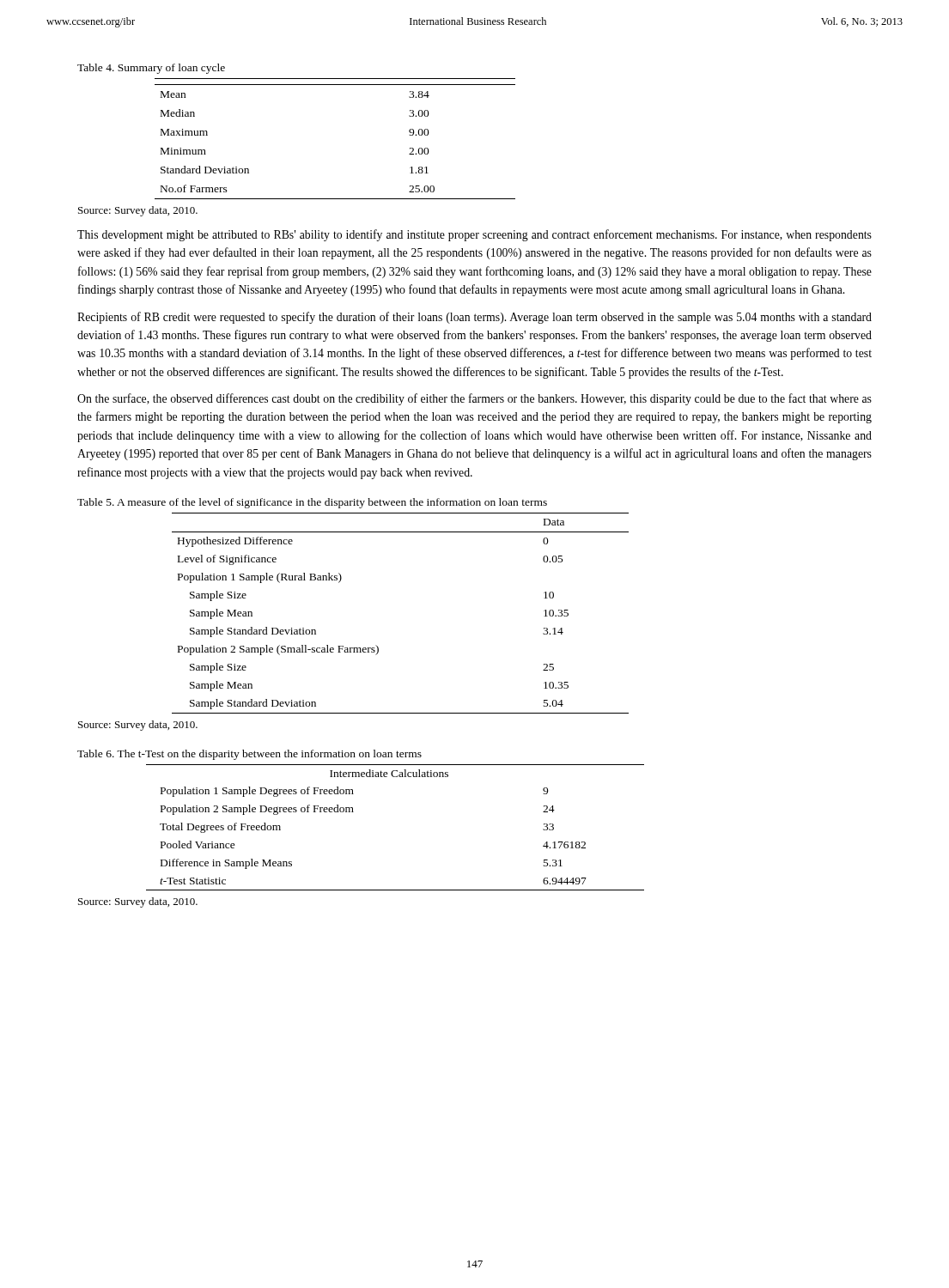The image size is (949, 1288).
Task: Click on the caption containing "Table 6. The t-Test on the disparity between"
Action: [249, 753]
